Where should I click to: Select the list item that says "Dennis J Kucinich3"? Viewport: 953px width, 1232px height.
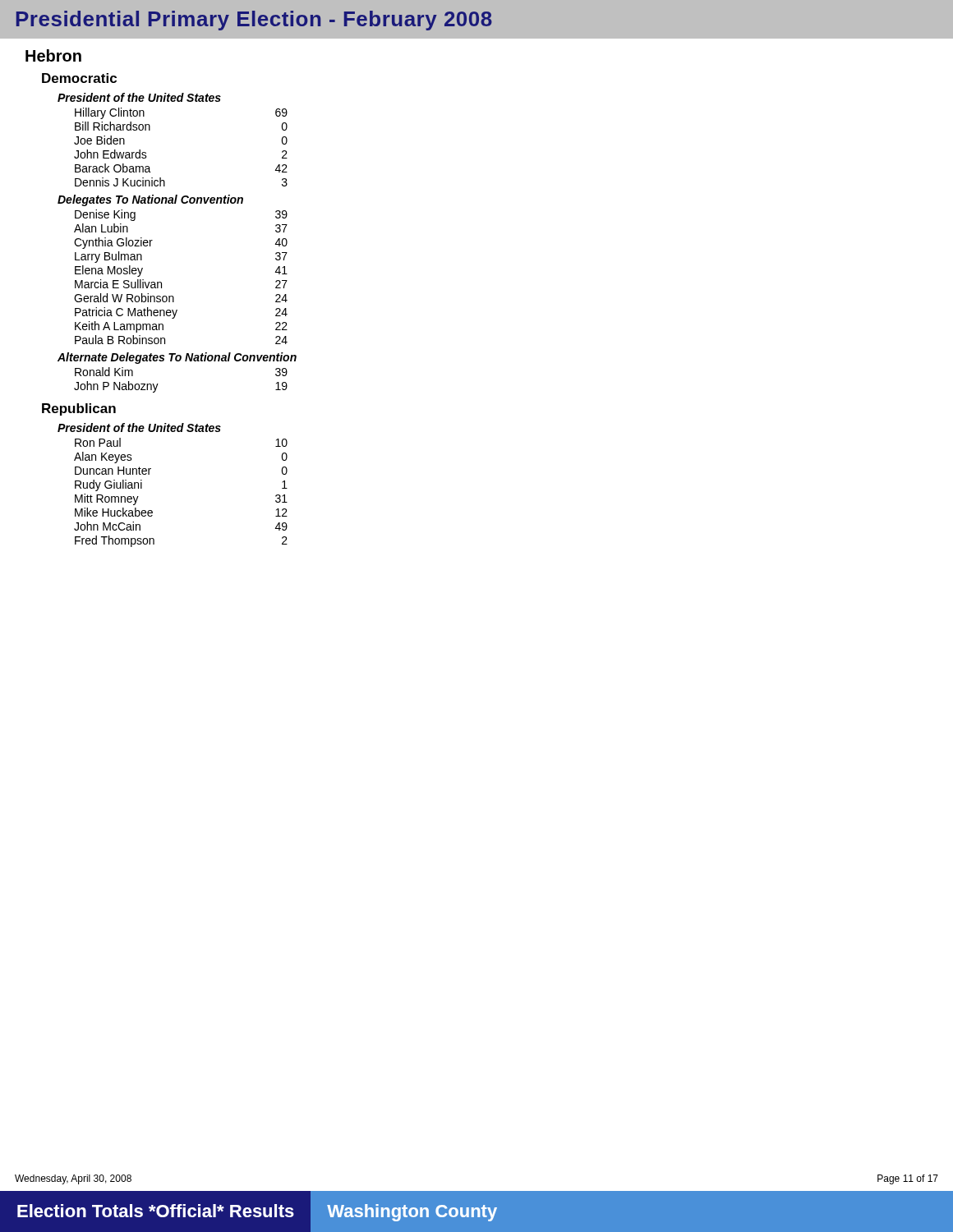[117, 182]
